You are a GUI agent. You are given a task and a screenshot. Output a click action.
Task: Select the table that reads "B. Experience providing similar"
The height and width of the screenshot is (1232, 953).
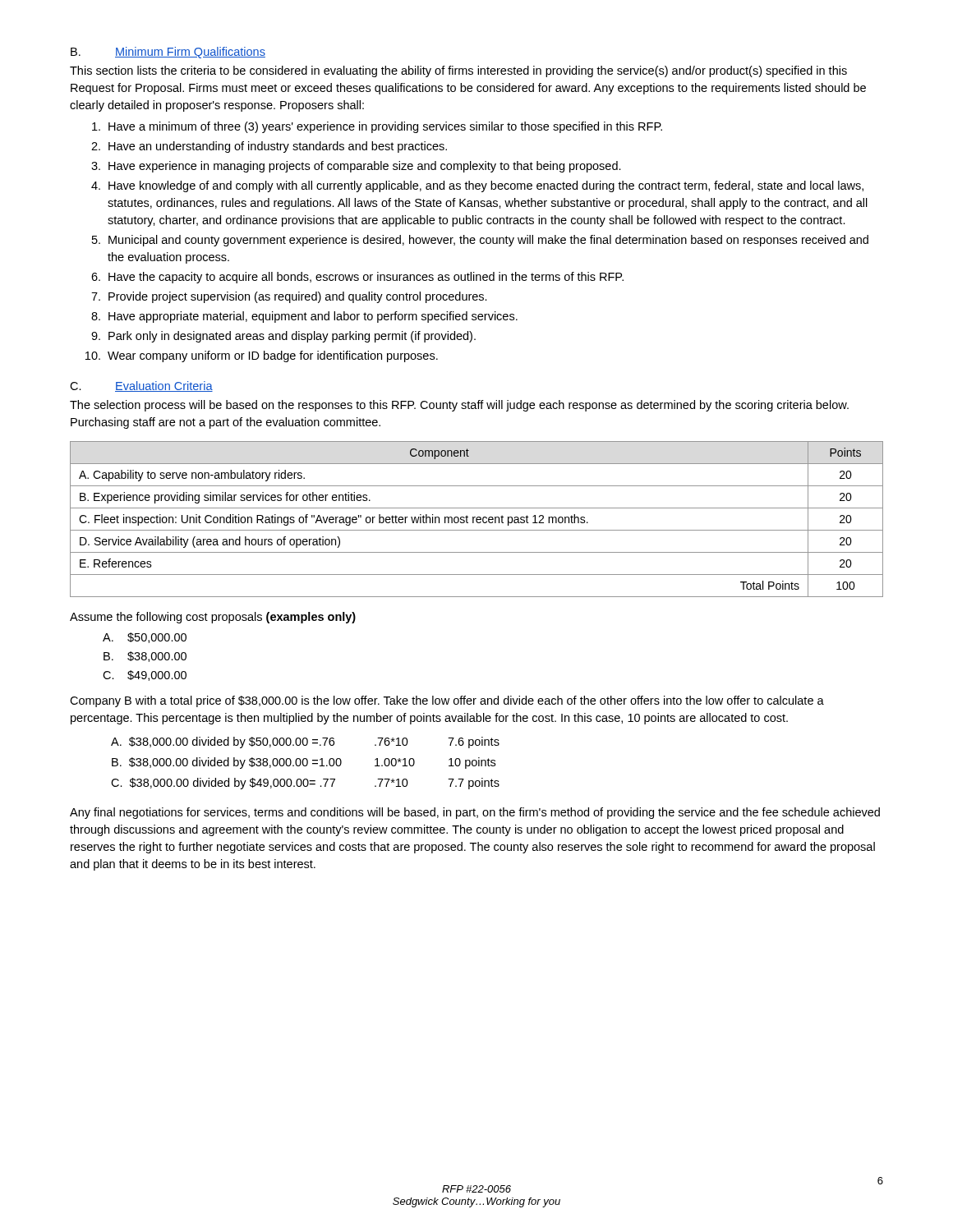(x=476, y=519)
